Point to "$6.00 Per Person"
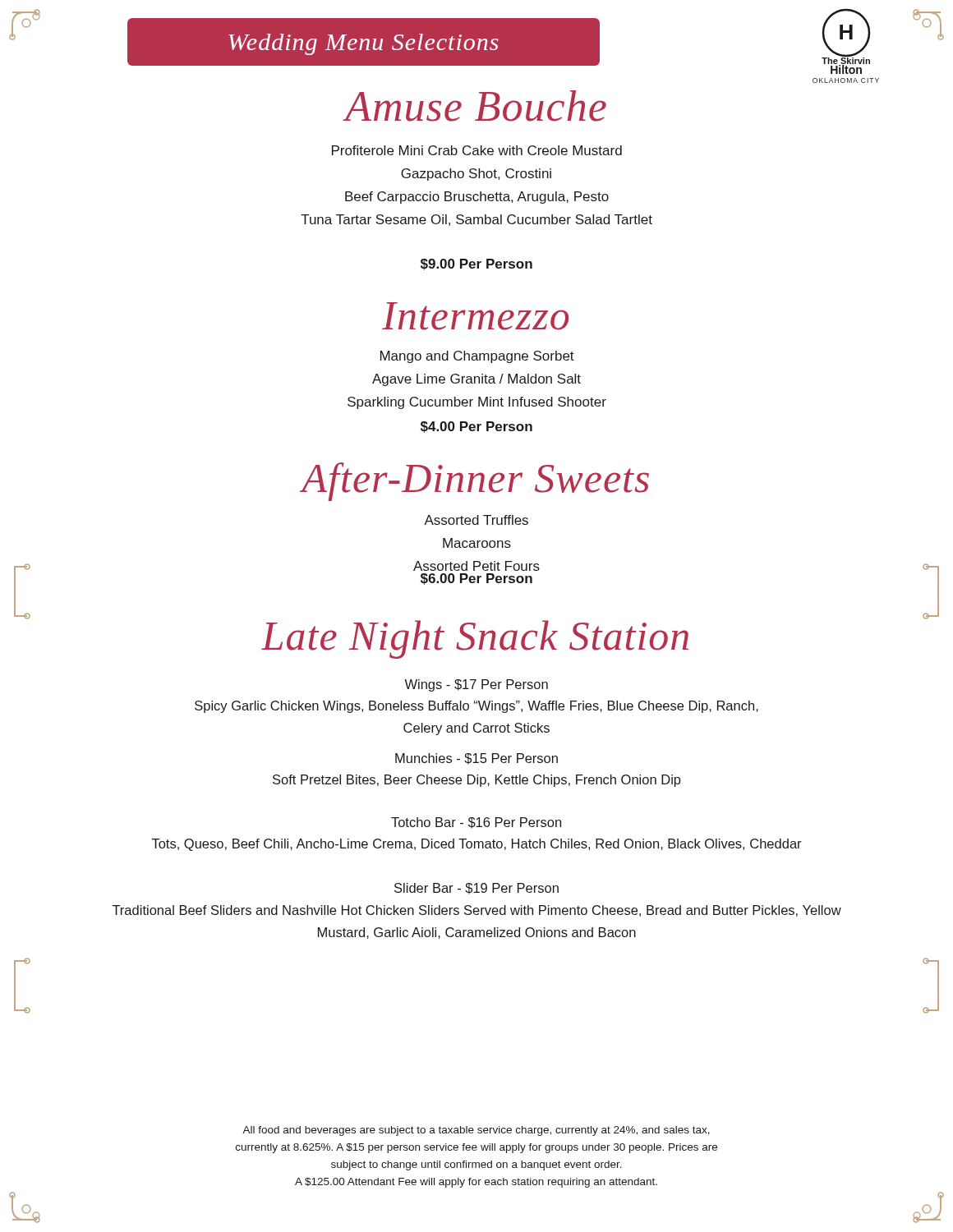The image size is (953, 1232). pyautogui.click(x=476, y=579)
